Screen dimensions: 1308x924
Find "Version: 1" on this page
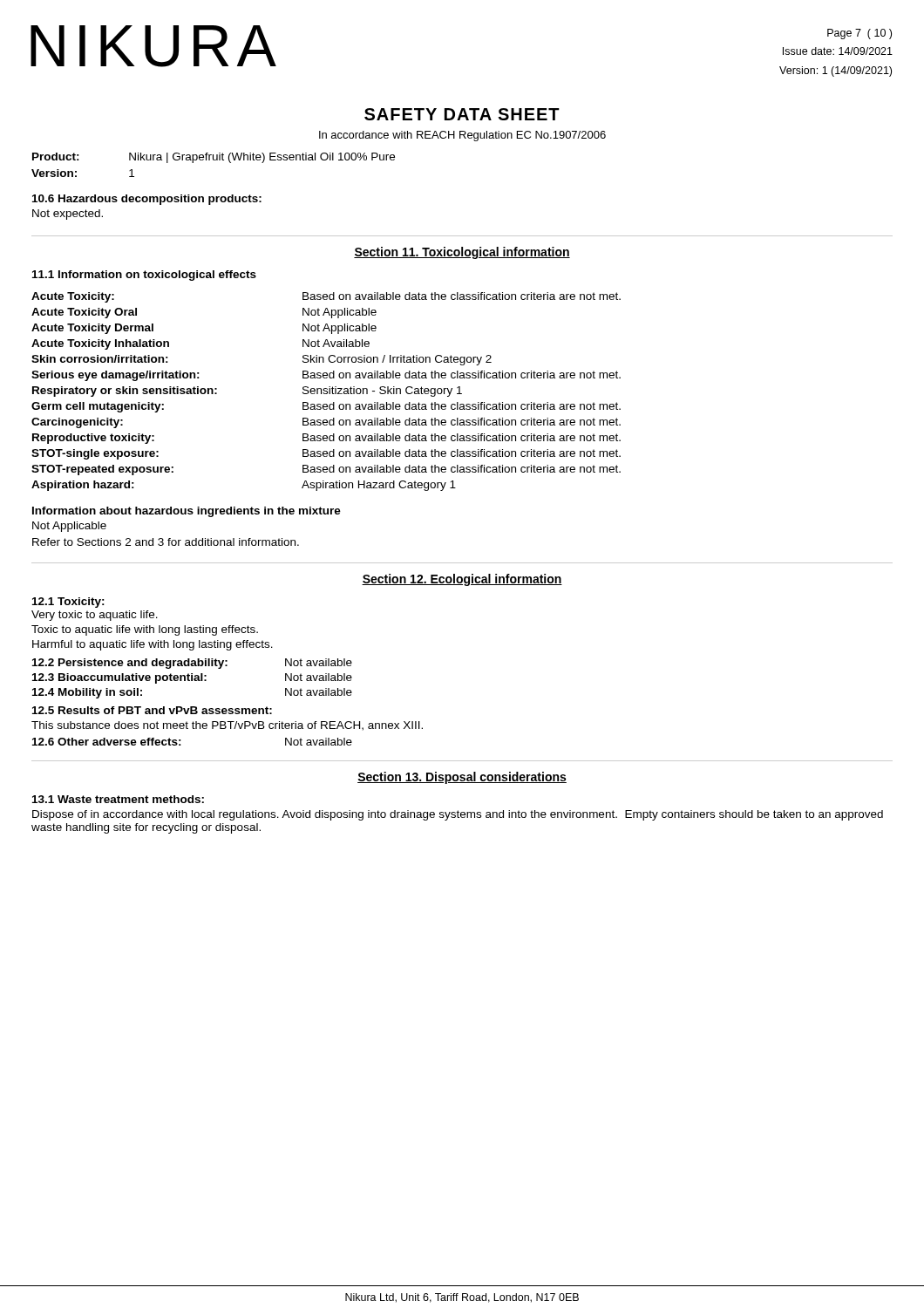[x=83, y=173]
